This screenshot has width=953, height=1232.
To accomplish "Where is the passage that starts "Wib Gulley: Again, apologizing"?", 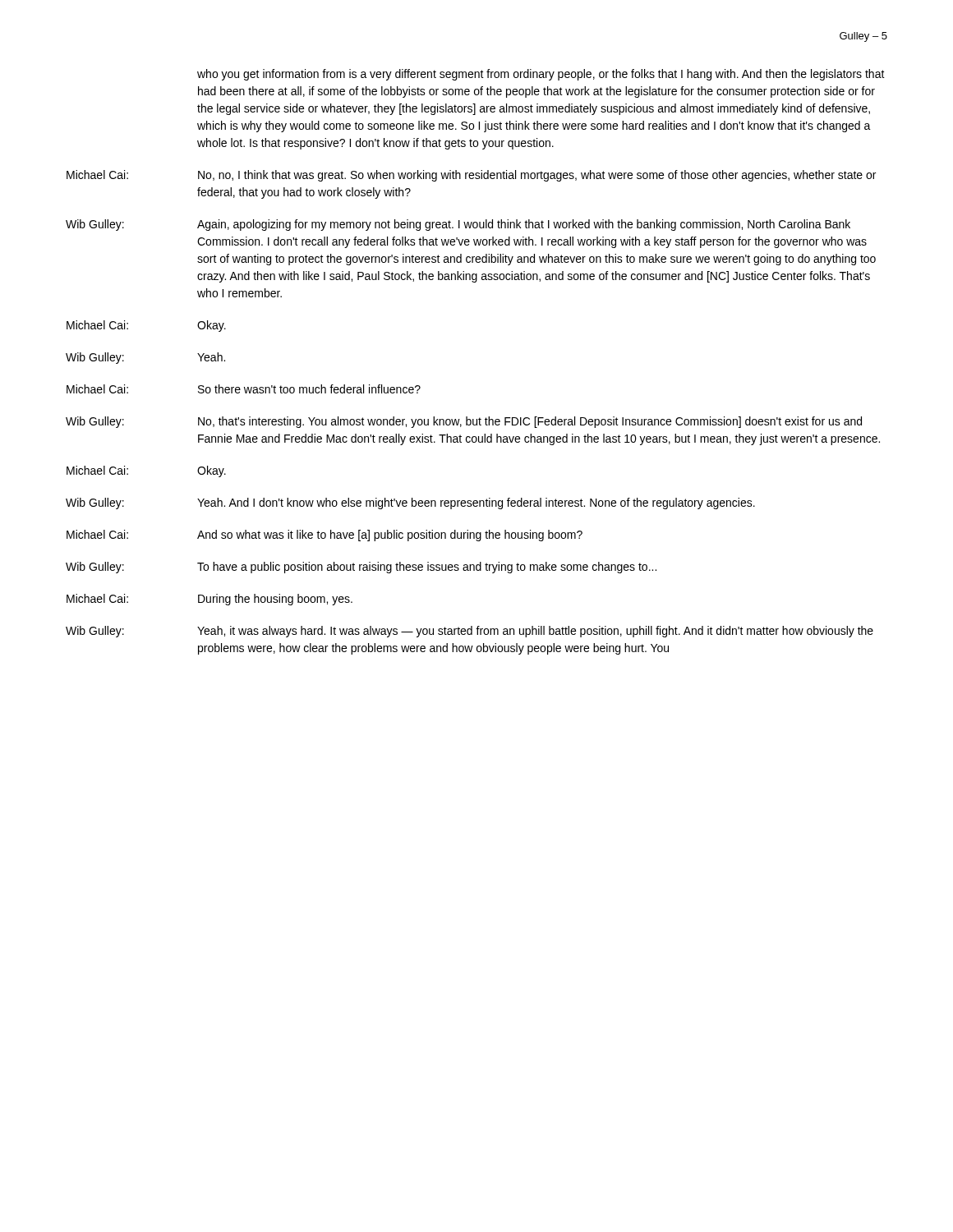I will pos(476,259).
